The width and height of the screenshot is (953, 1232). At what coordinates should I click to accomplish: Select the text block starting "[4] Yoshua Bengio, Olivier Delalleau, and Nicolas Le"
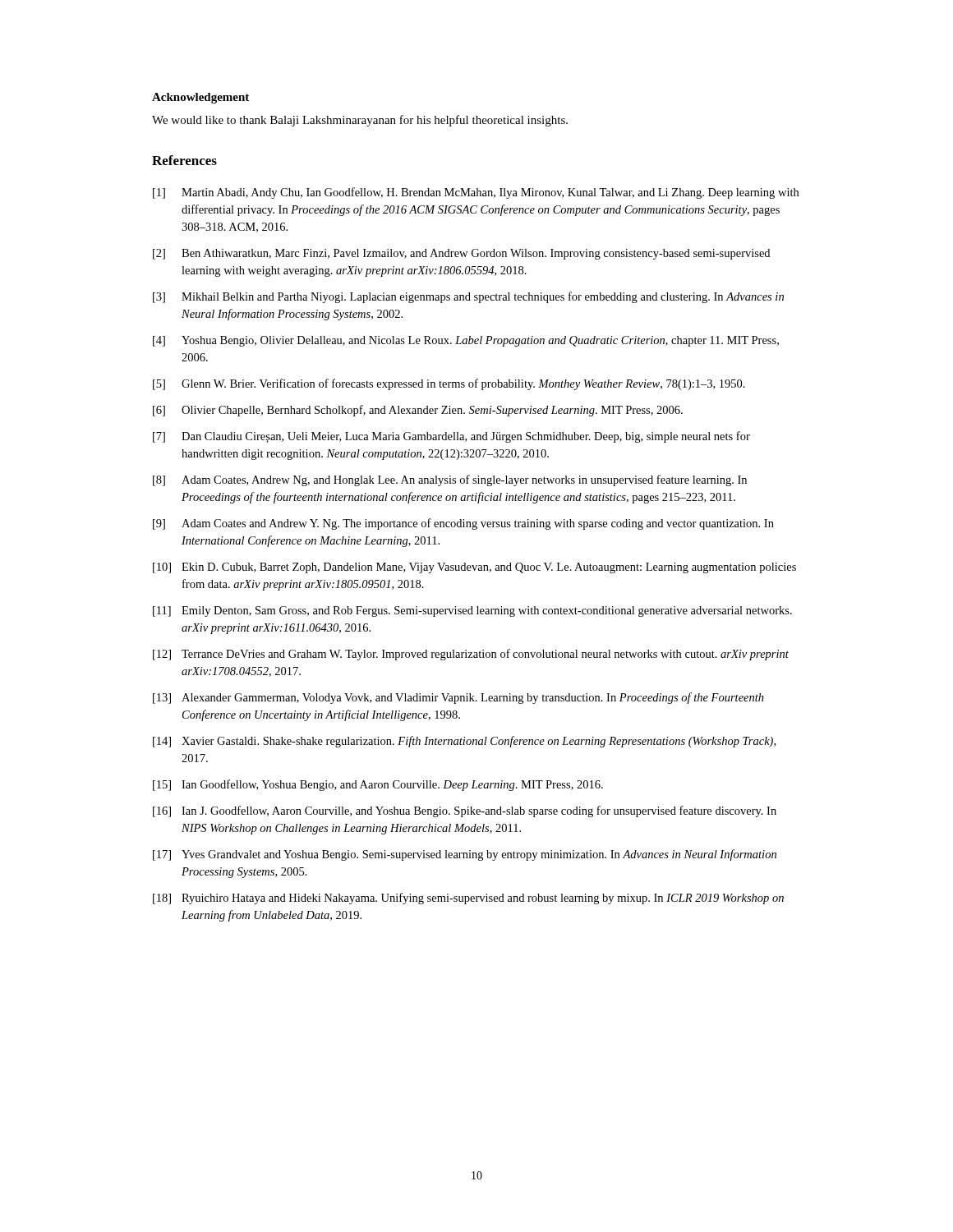click(476, 349)
